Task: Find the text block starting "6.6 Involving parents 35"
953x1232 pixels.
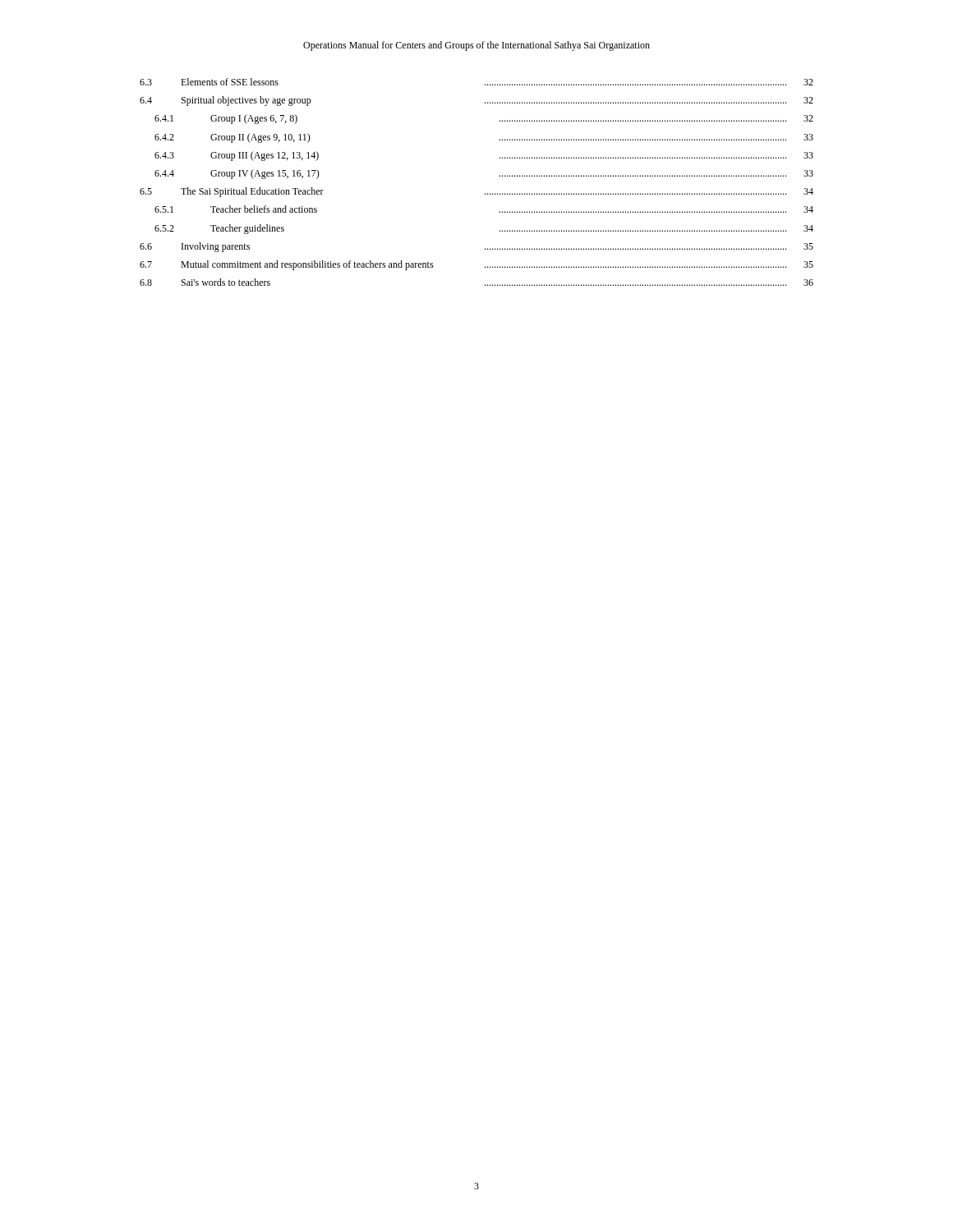Action: [476, 247]
